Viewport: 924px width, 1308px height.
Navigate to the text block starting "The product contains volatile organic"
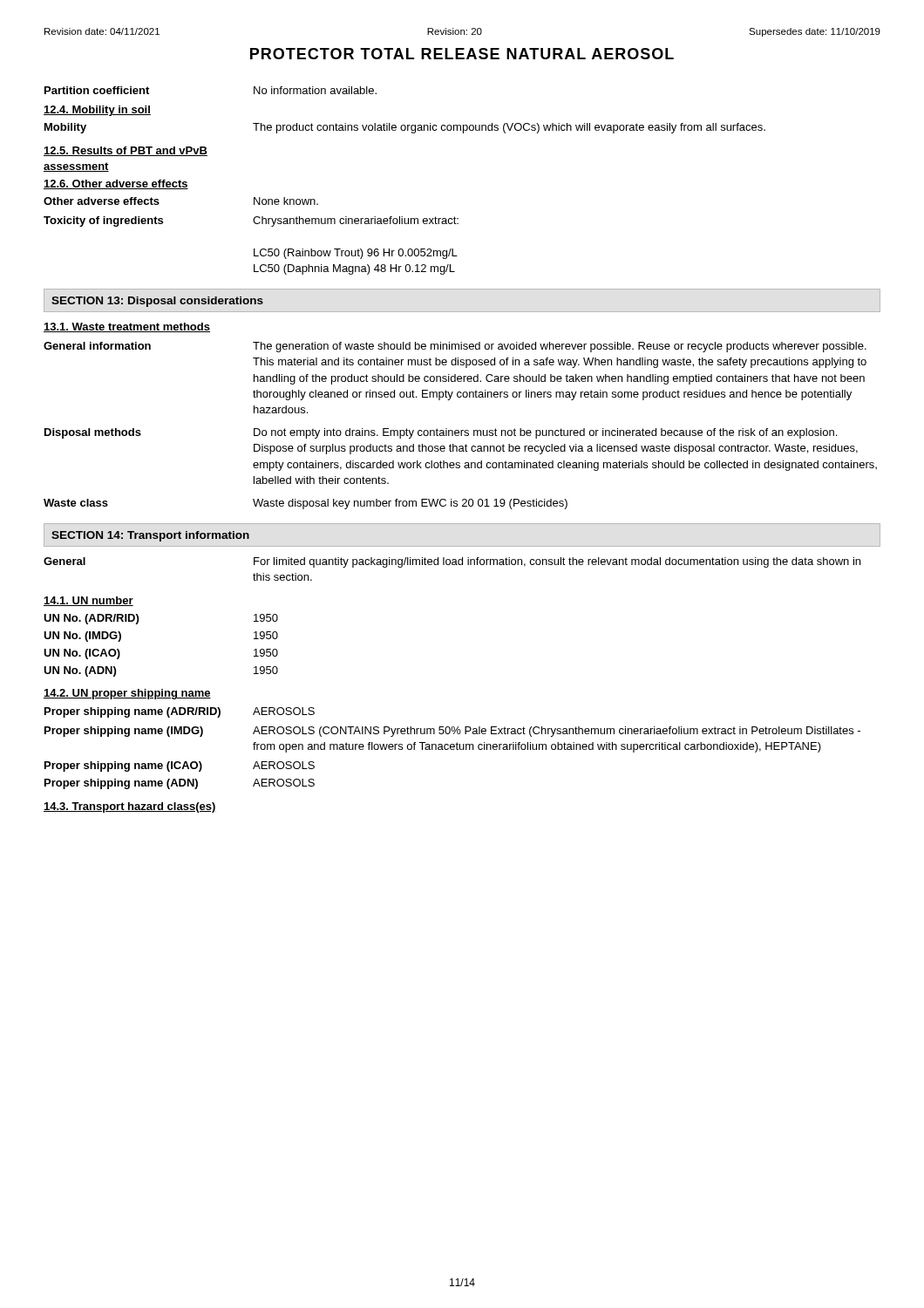click(x=509, y=127)
